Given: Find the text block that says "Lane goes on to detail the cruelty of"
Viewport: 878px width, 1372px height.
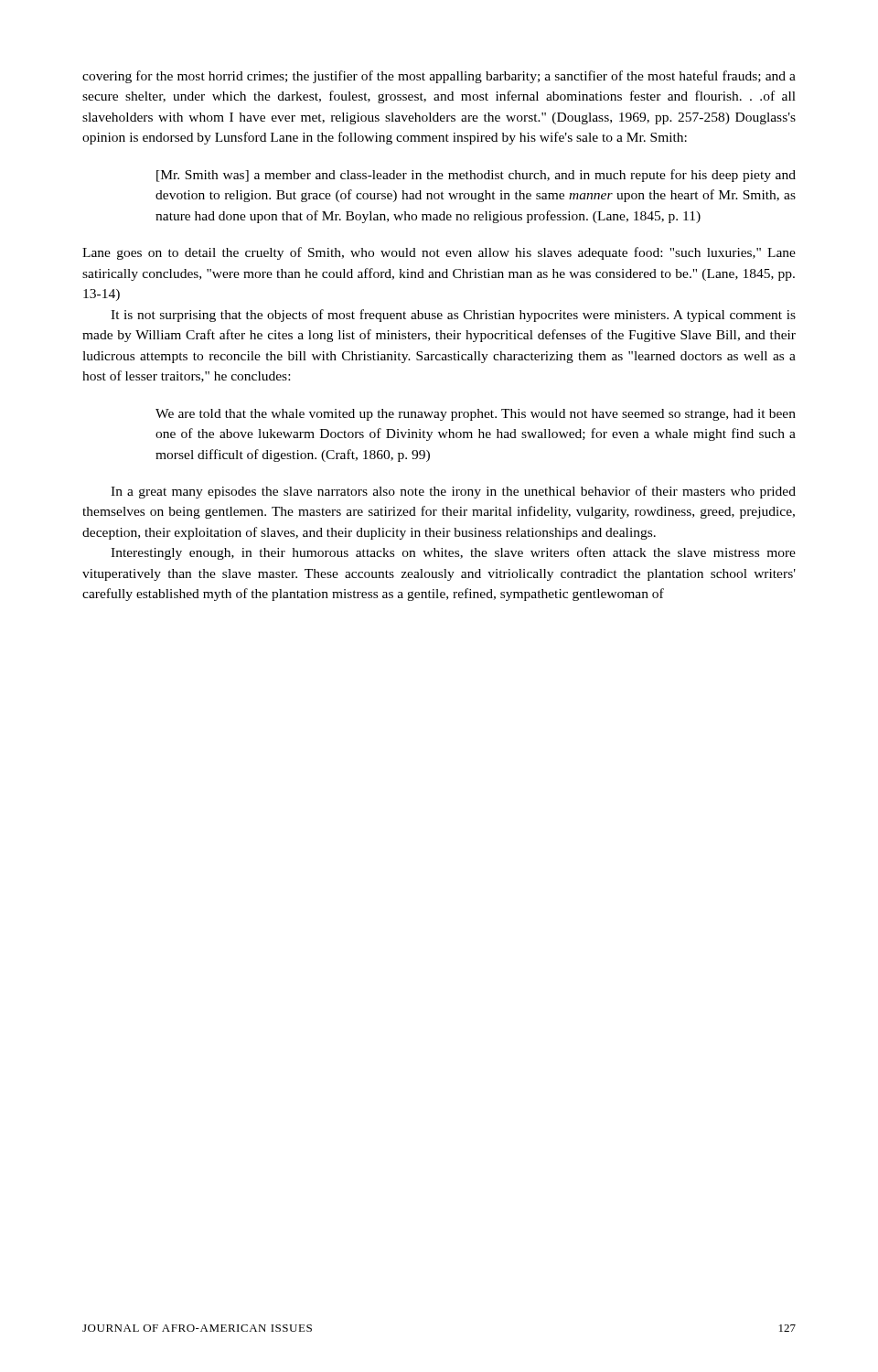Looking at the screenshot, I should 439,315.
